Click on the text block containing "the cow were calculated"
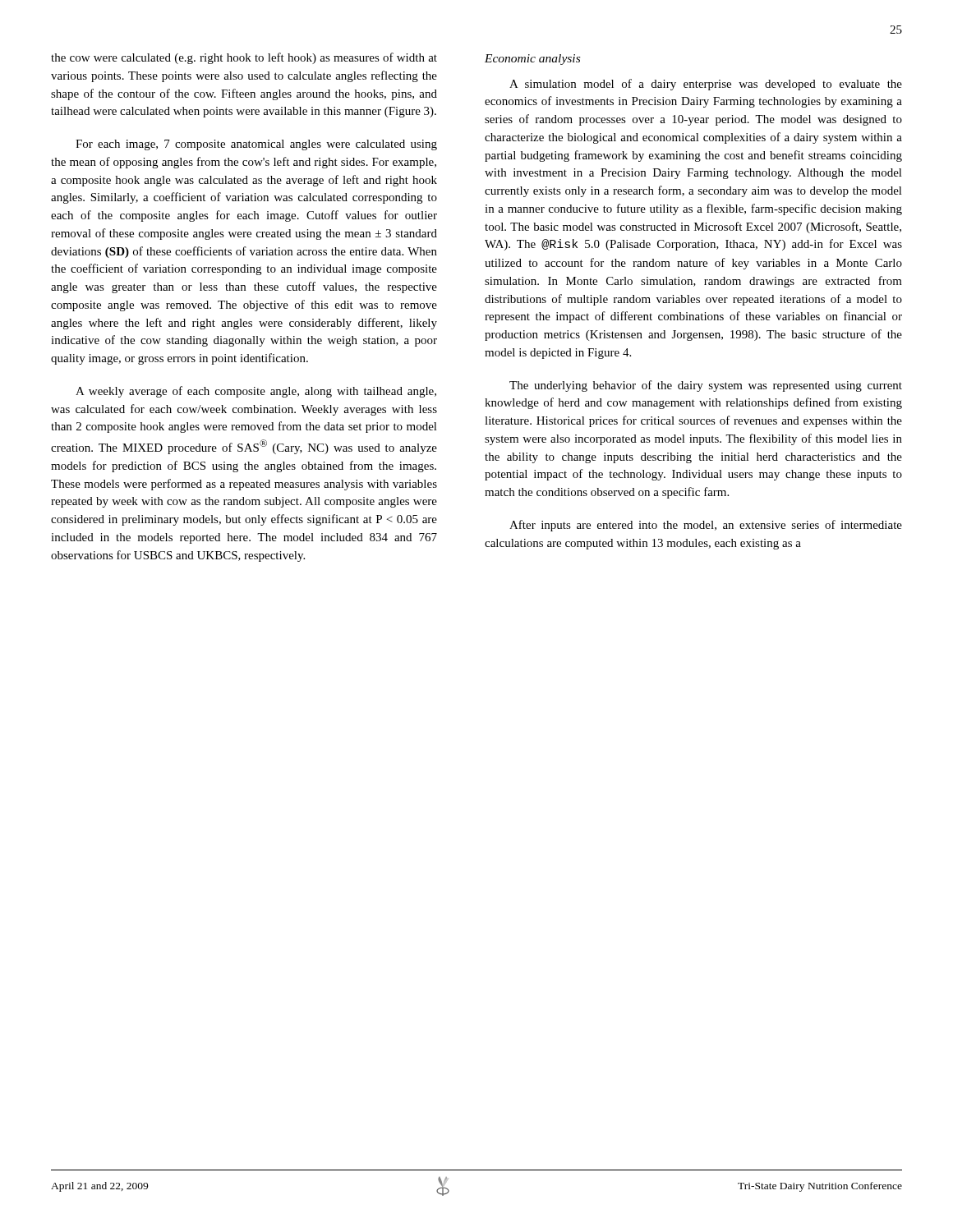The height and width of the screenshot is (1232, 953). tap(244, 85)
